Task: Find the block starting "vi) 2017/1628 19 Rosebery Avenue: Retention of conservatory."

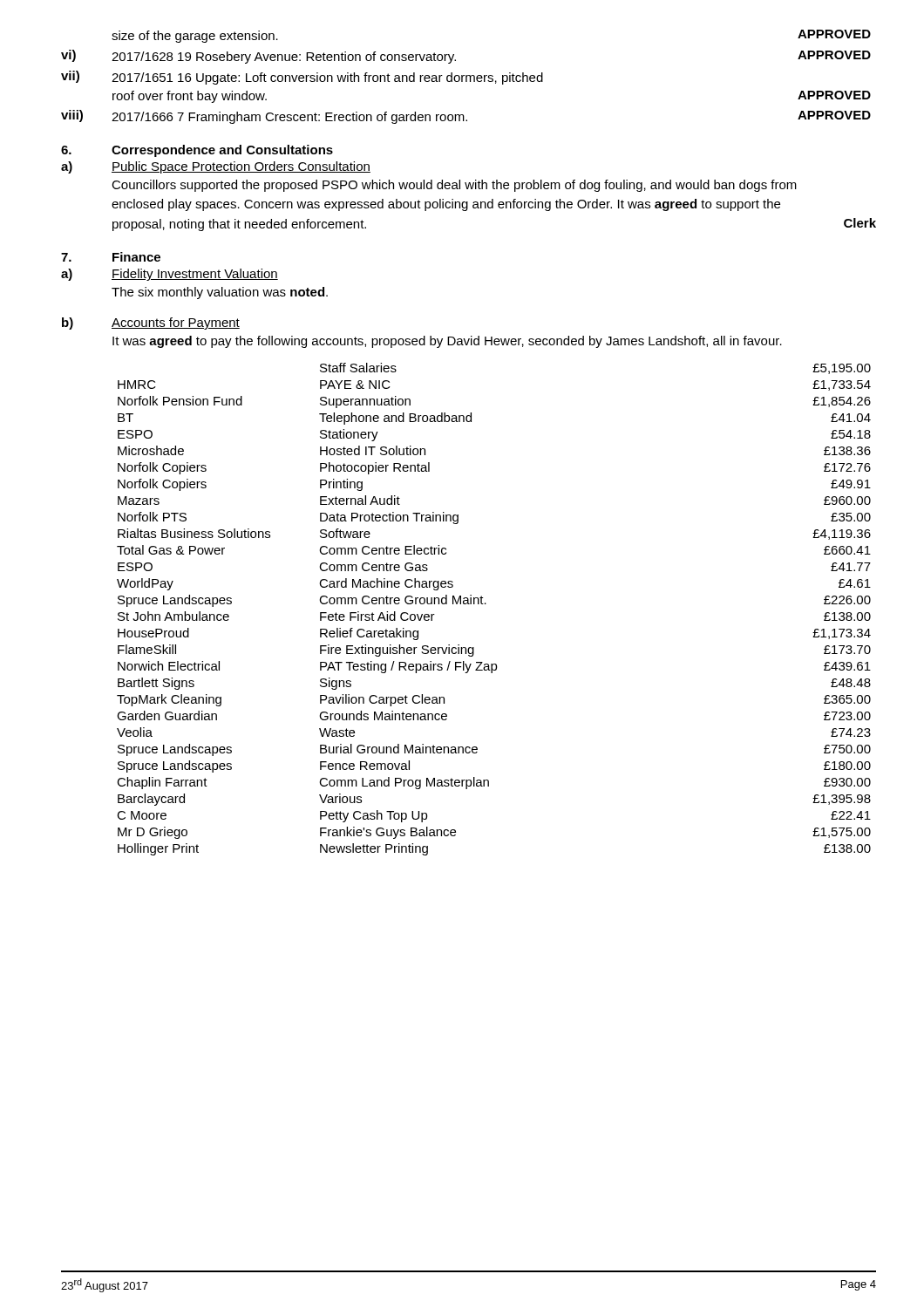Action: click(281, 55)
